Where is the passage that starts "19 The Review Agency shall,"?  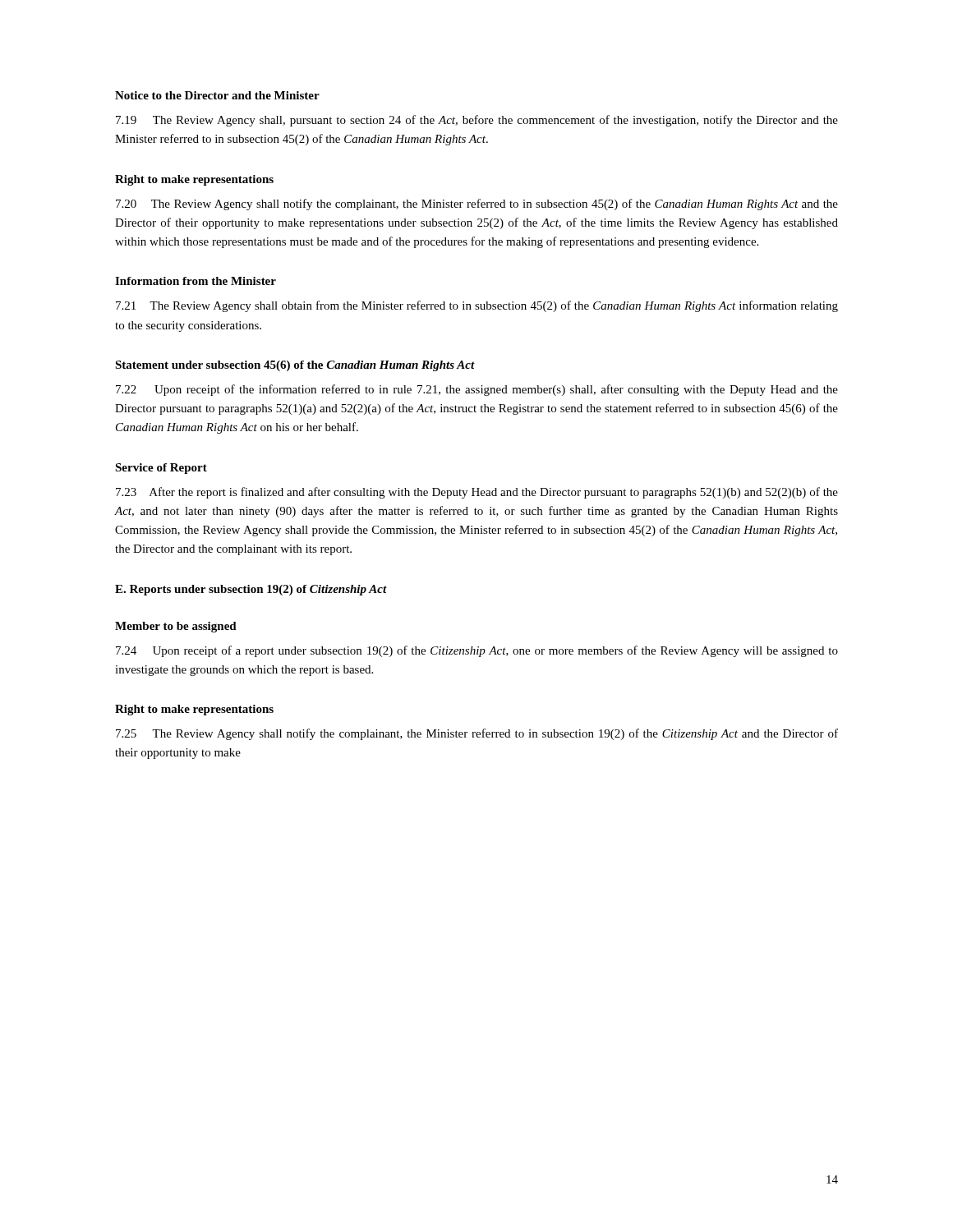[x=476, y=129]
